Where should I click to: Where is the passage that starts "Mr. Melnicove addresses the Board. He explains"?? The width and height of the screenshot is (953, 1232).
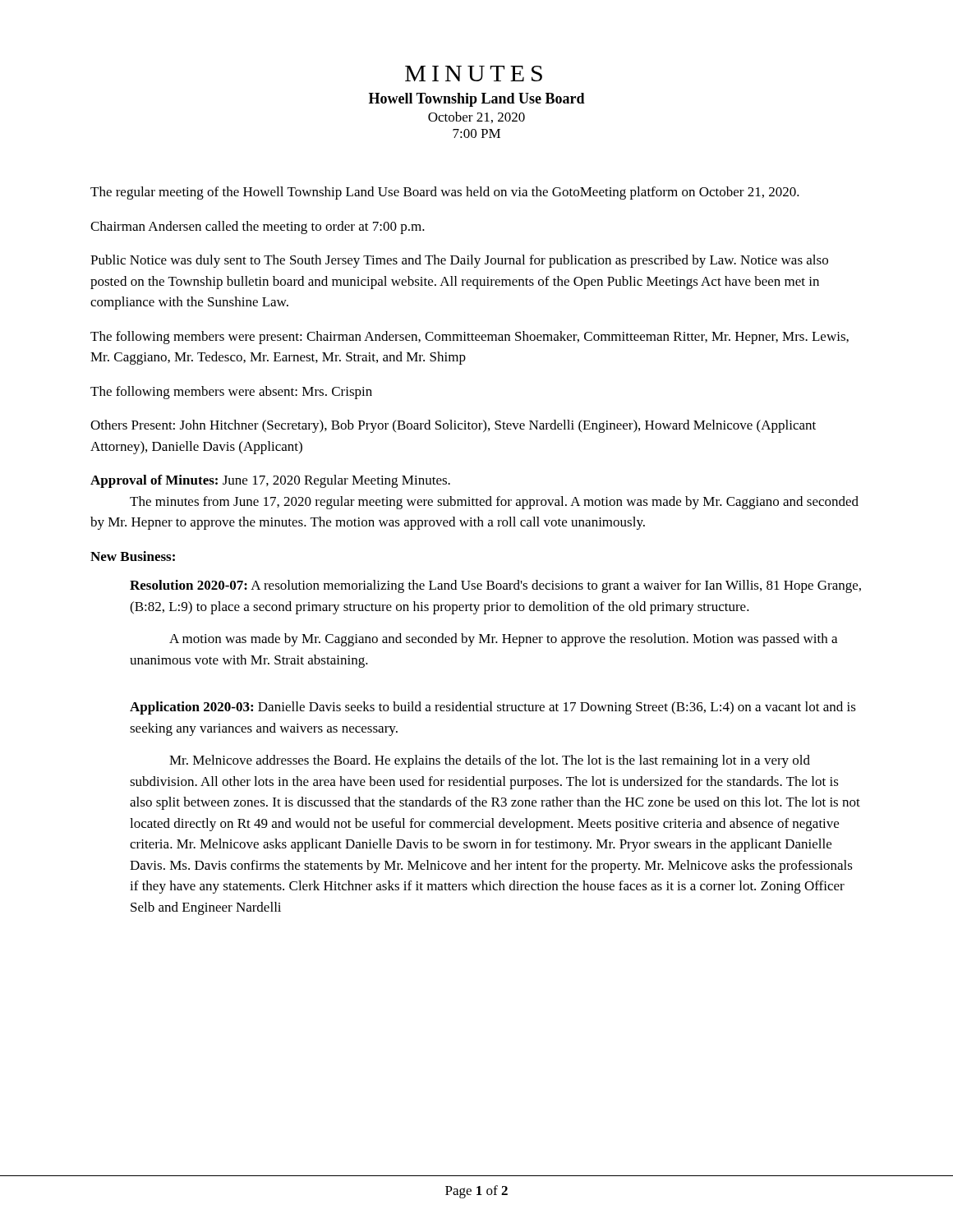pyautogui.click(x=495, y=833)
